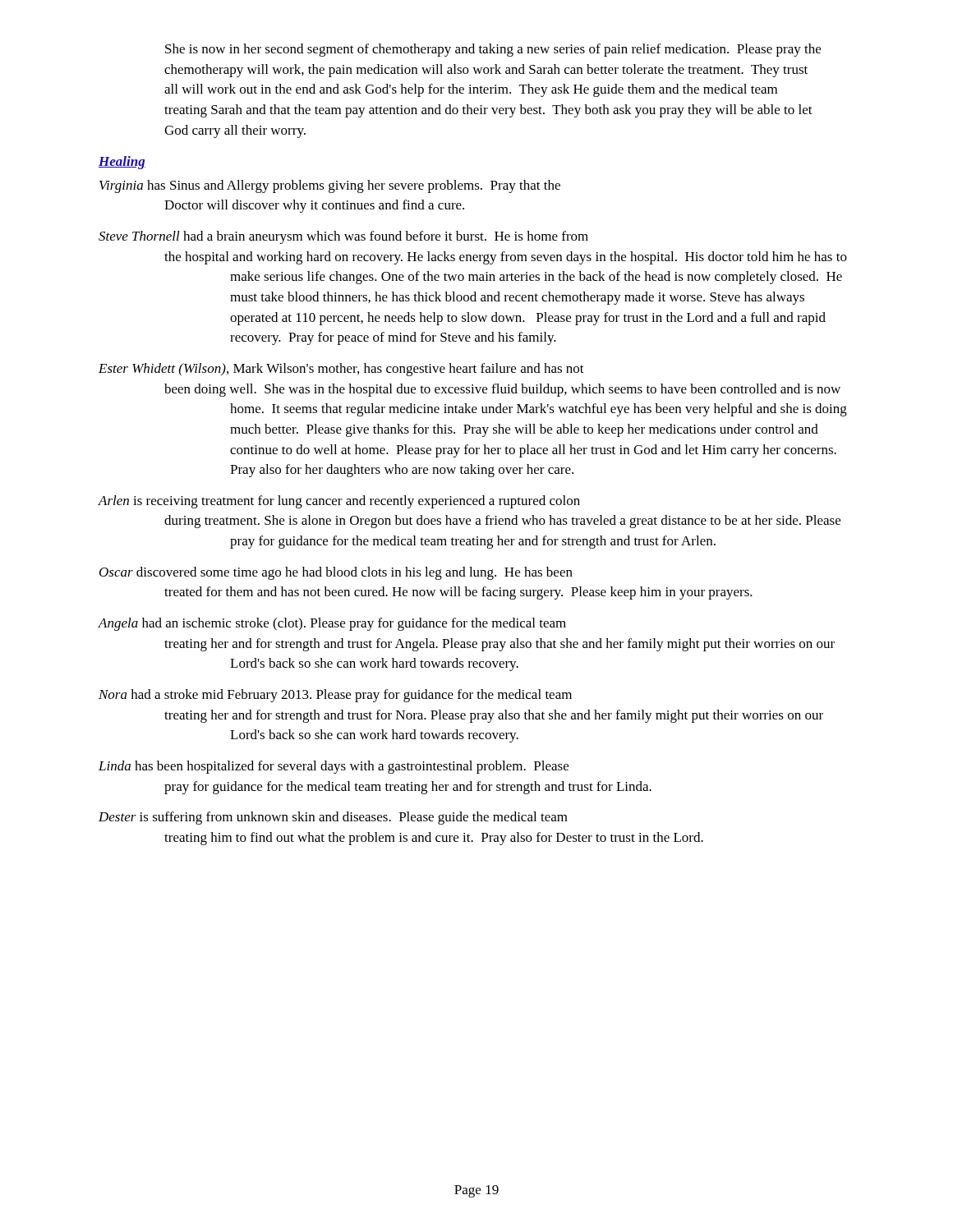Where is the passage that starts "Arlen is receiving treatment for lung cancer and"?
The height and width of the screenshot is (1232, 953).
(x=476, y=522)
